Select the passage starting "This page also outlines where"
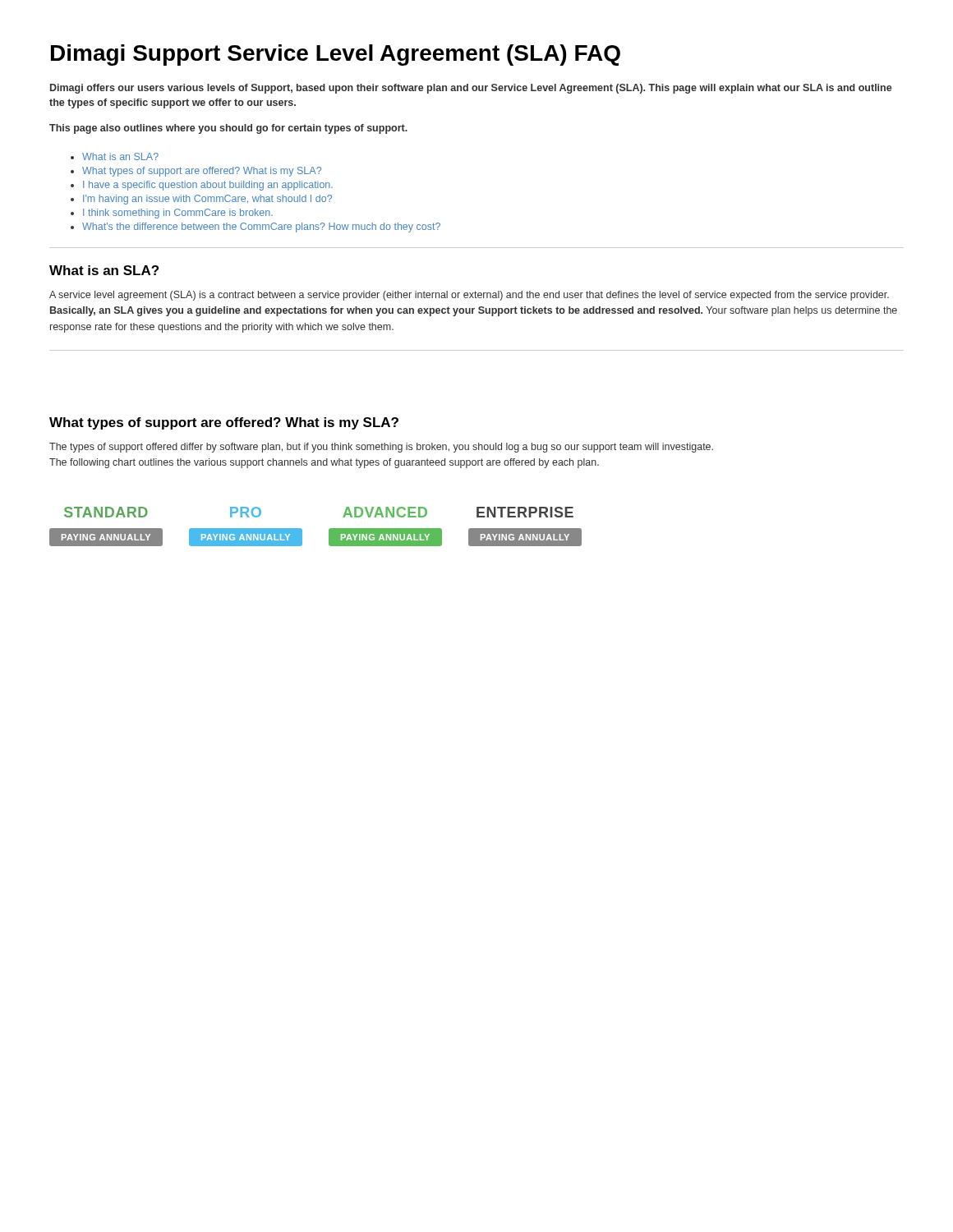 point(228,129)
